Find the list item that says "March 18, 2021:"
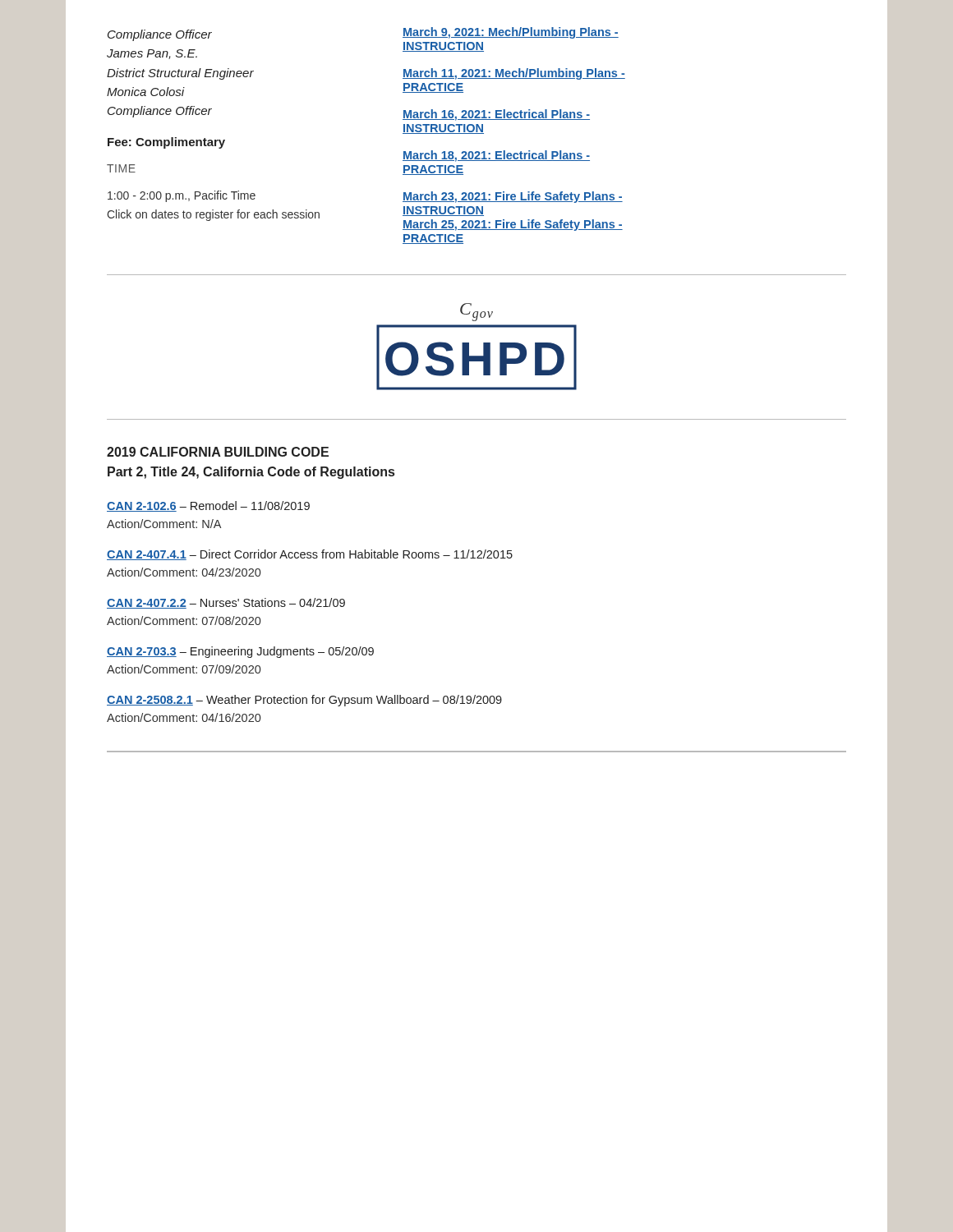Viewport: 953px width, 1232px height. pyautogui.click(x=496, y=162)
